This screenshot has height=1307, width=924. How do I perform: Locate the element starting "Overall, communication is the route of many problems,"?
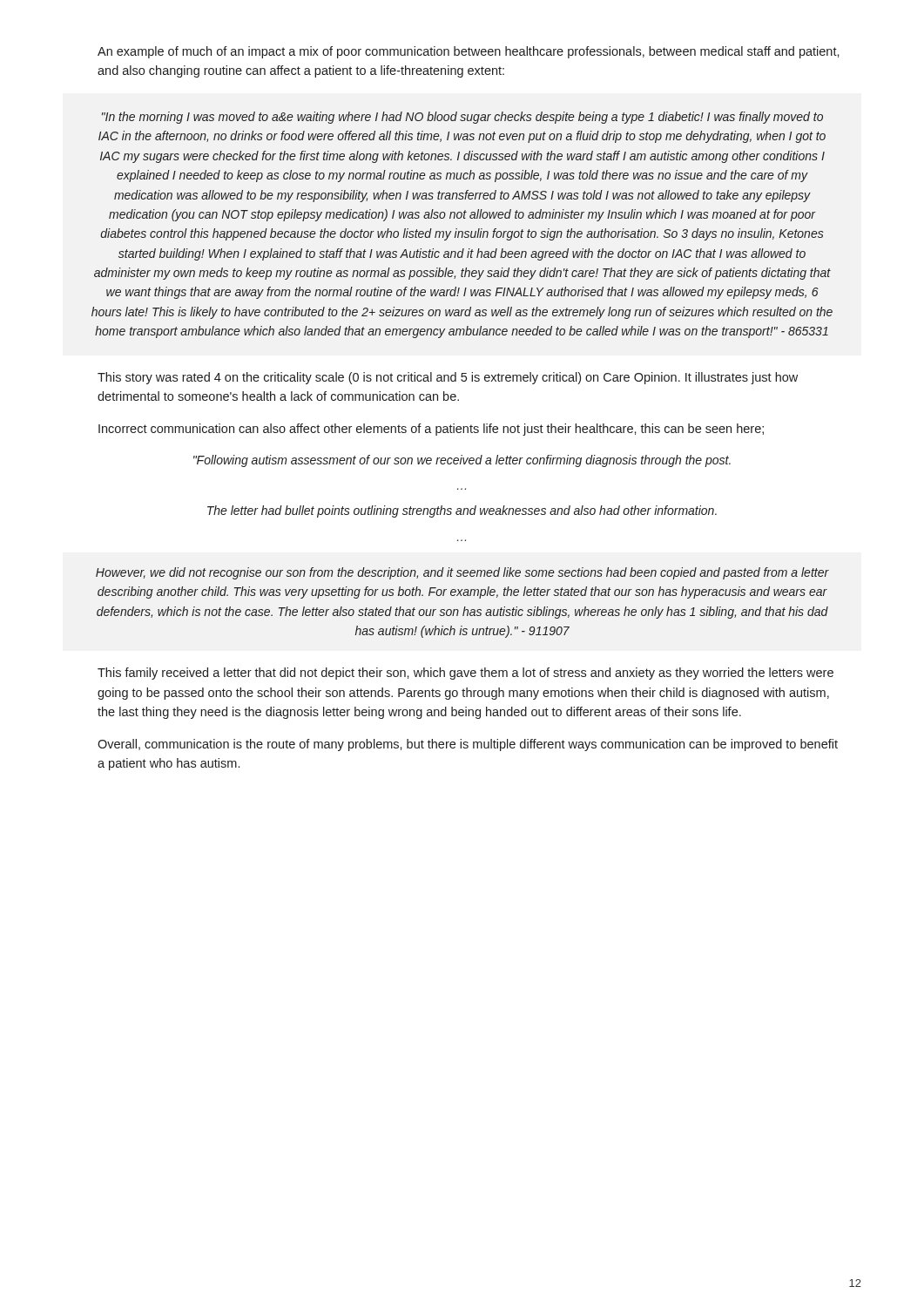(x=468, y=754)
